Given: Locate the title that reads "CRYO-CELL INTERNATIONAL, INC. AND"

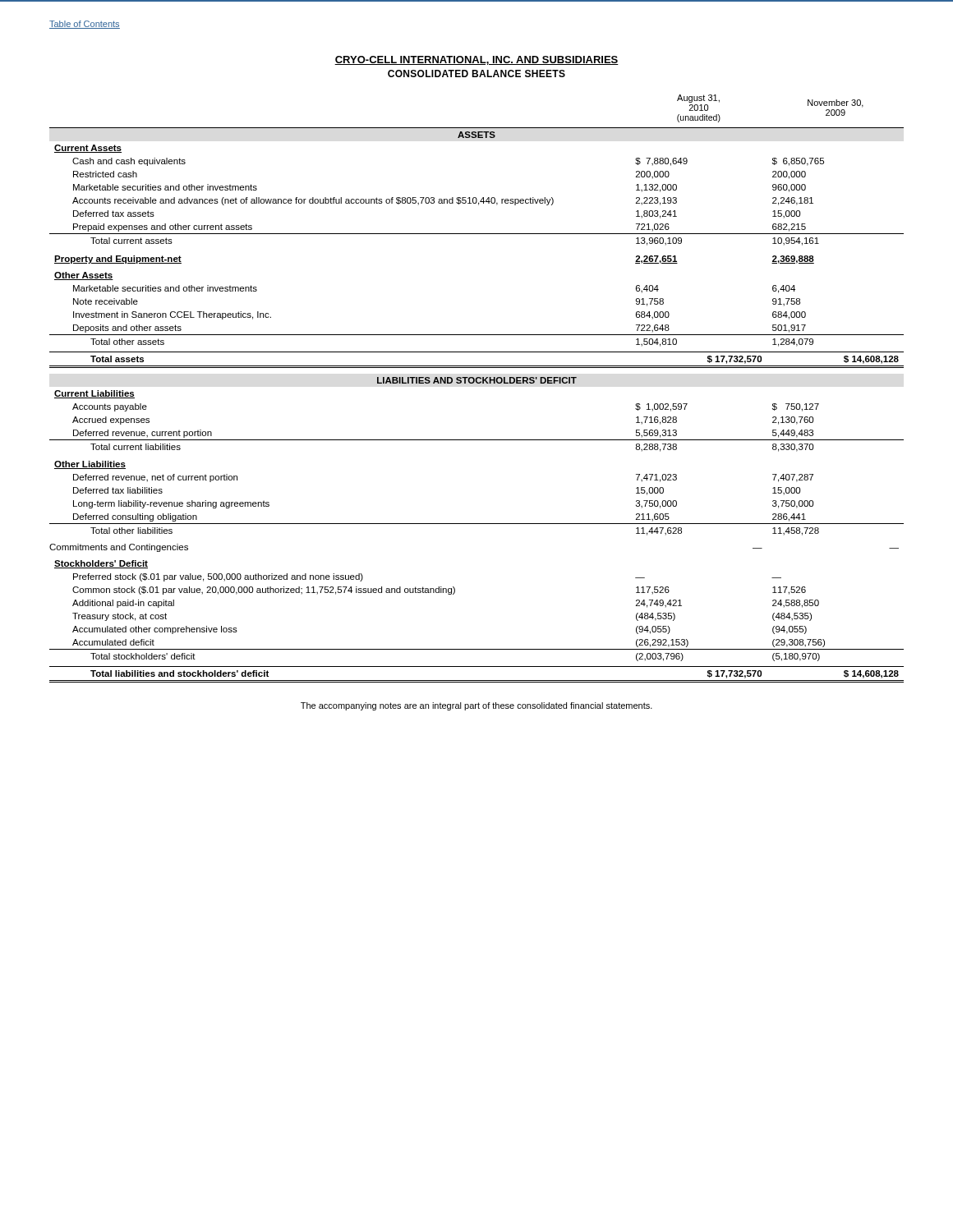Looking at the screenshot, I should [476, 67].
